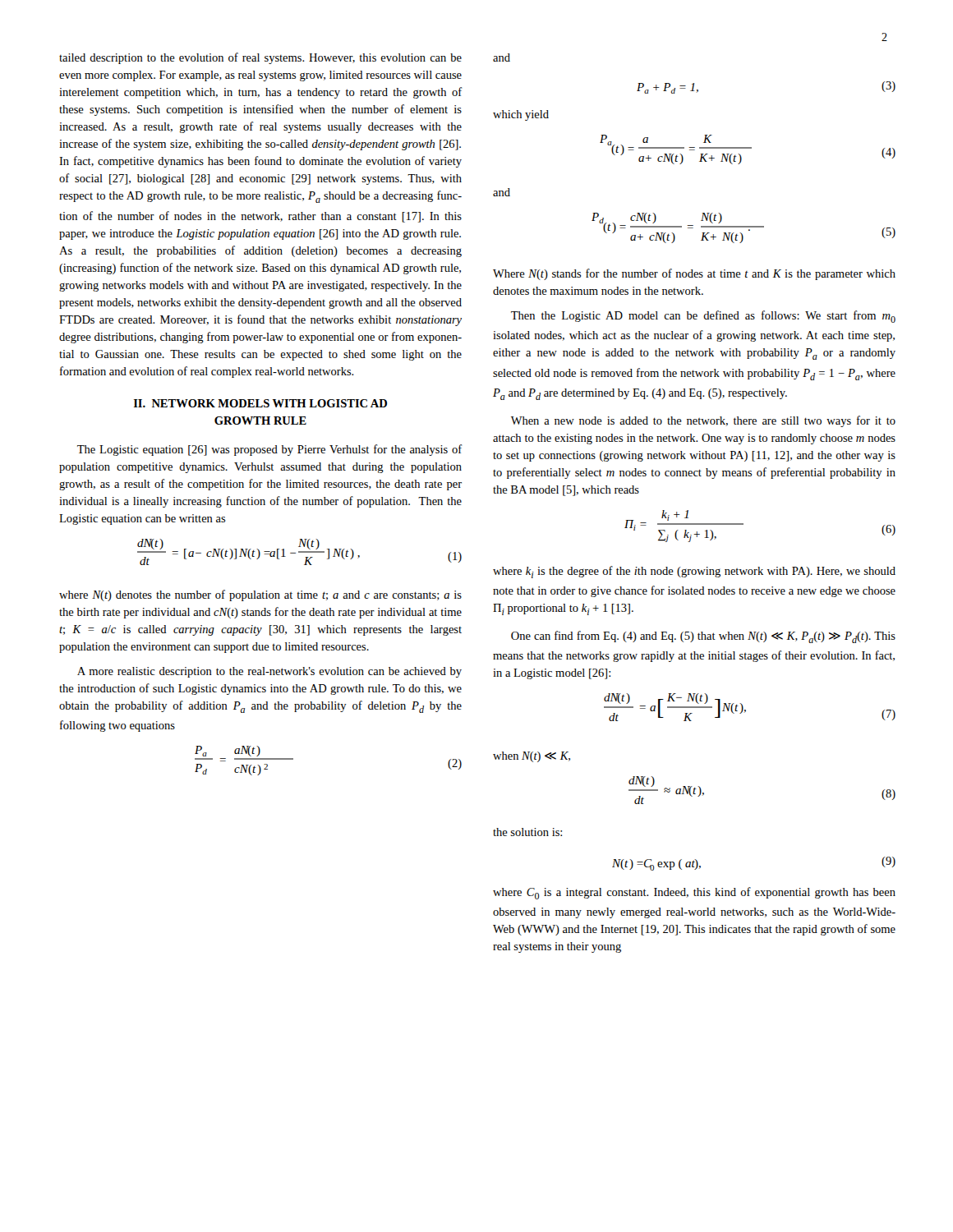Find the formula with the text "Pd ( t"
The image size is (953, 1232).
[744, 232]
